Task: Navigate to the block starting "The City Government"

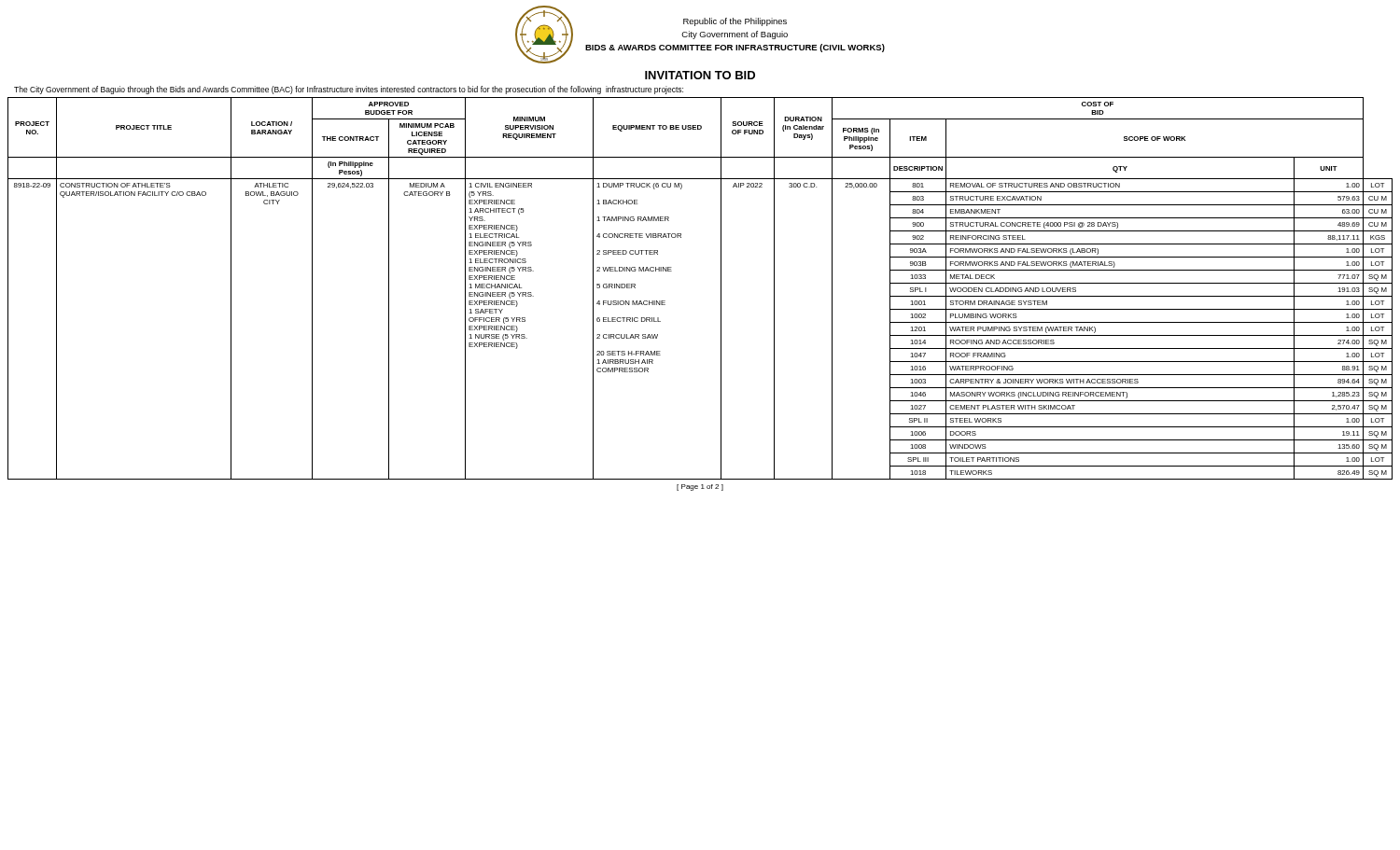Action: 349,90
